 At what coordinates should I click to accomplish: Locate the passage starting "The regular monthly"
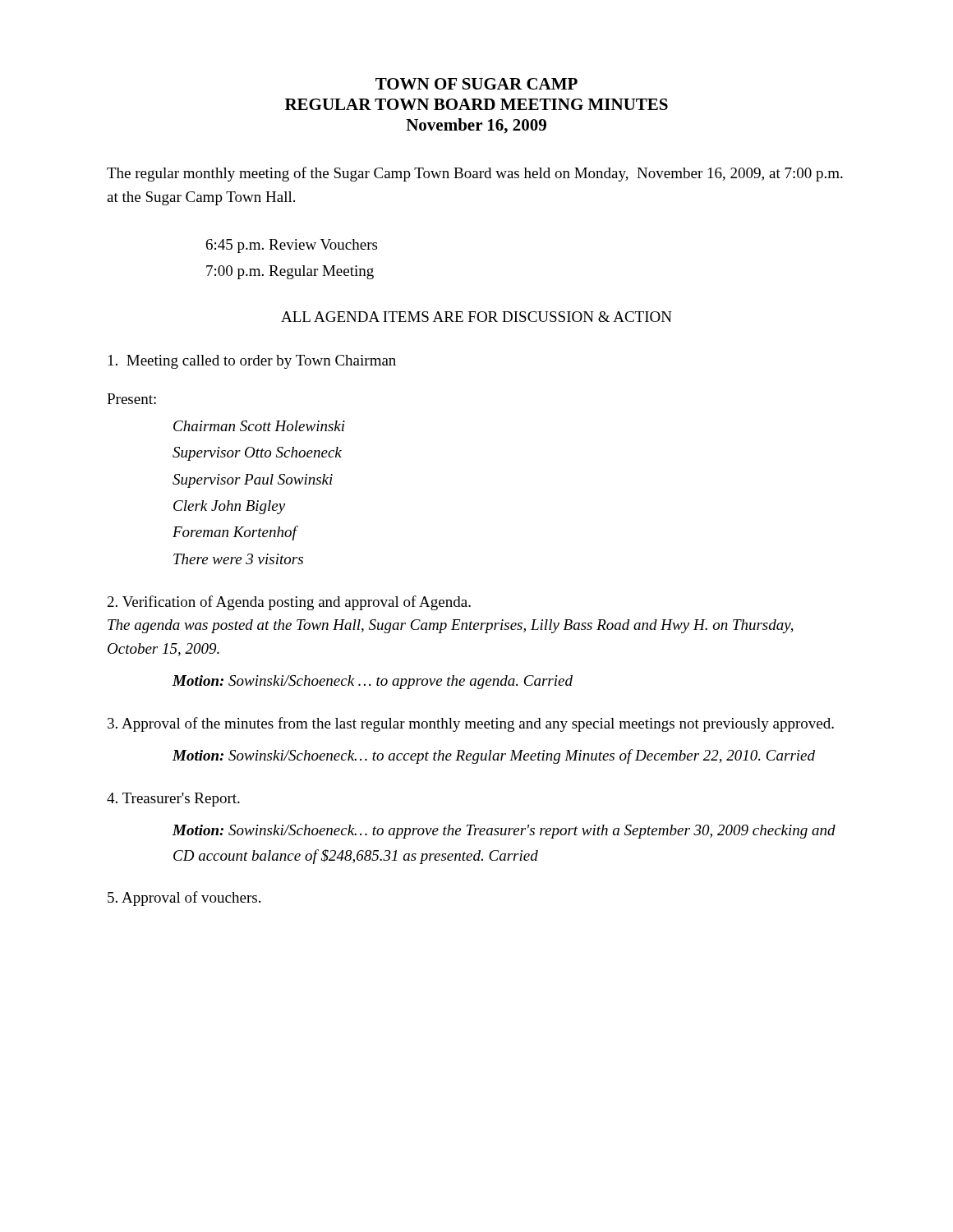click(x=475, y=185)
